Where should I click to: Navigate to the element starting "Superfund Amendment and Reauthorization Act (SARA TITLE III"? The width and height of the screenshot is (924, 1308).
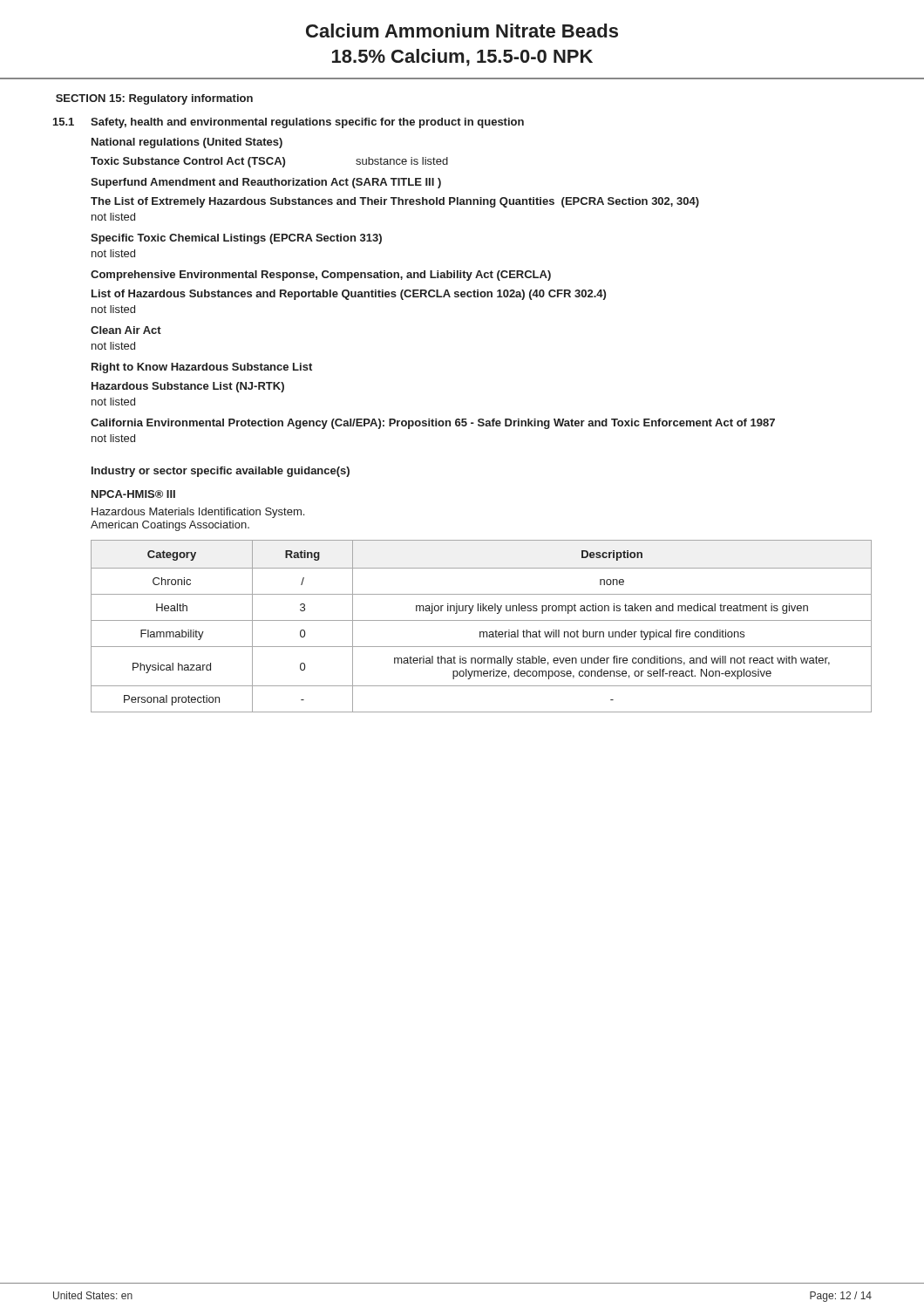coord(266,182)
